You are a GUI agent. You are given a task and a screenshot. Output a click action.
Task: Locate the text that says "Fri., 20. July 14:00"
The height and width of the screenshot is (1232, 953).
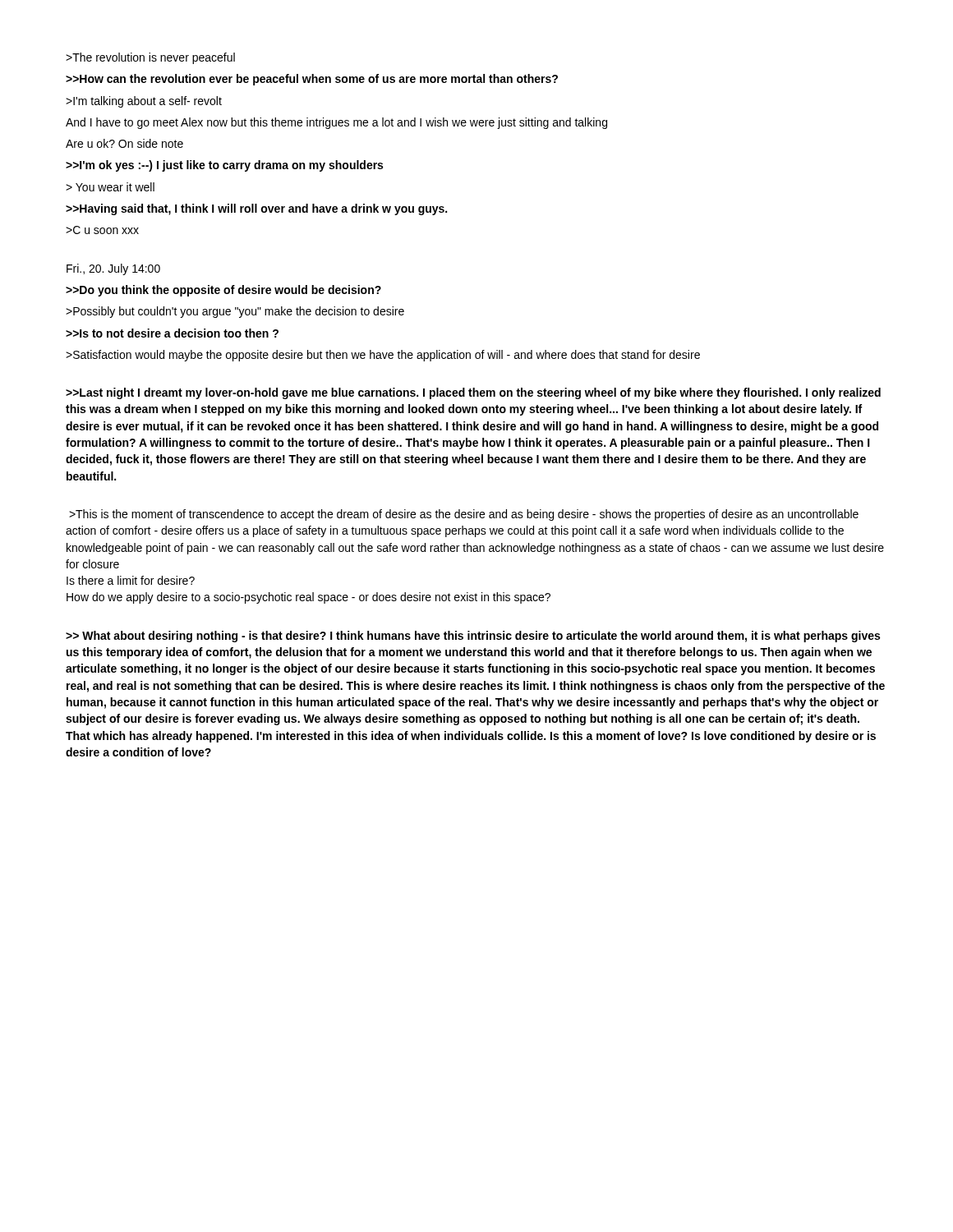pyautogui.click(x=113, y=268)
